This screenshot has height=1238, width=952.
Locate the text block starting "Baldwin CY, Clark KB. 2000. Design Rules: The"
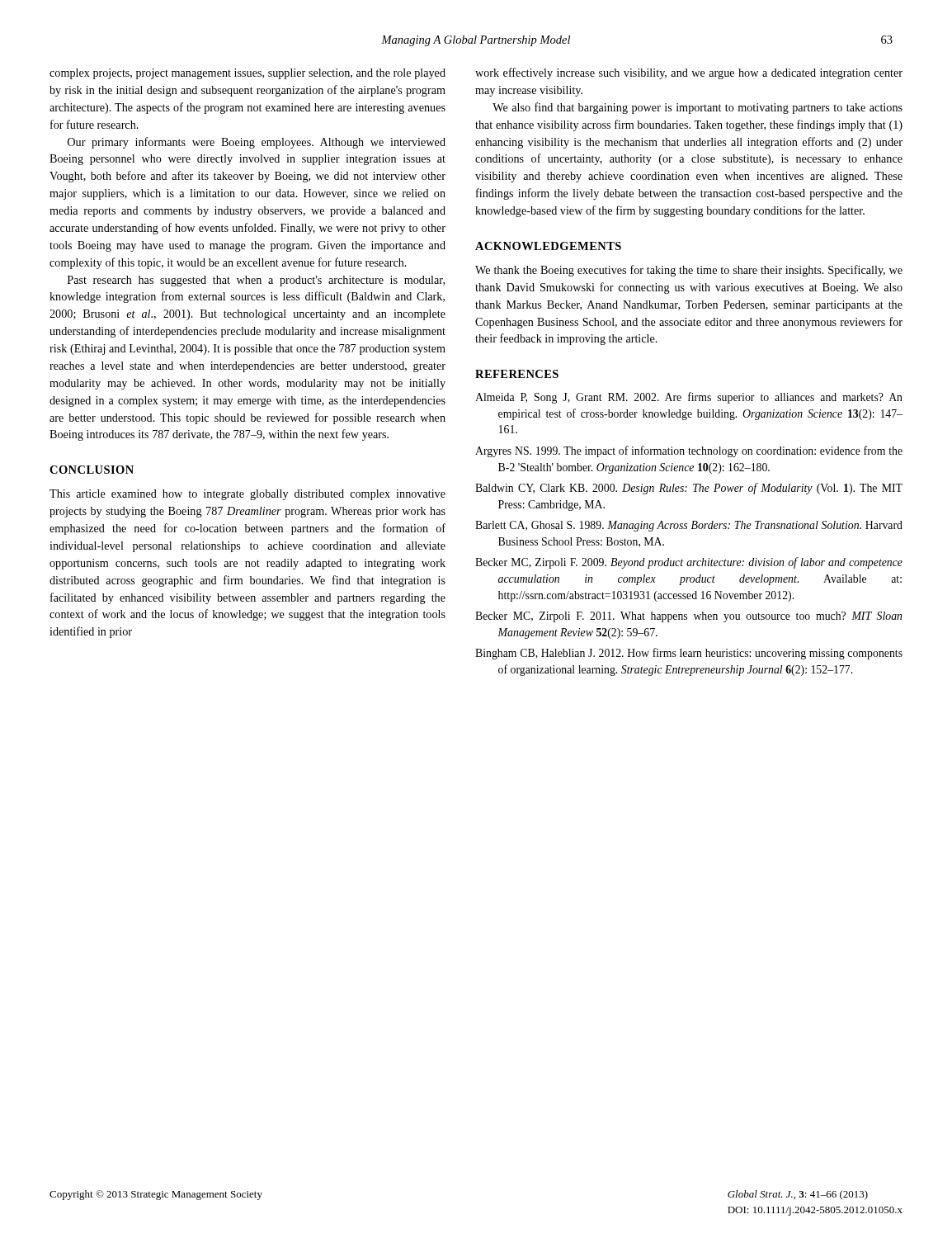coord(689,496)
